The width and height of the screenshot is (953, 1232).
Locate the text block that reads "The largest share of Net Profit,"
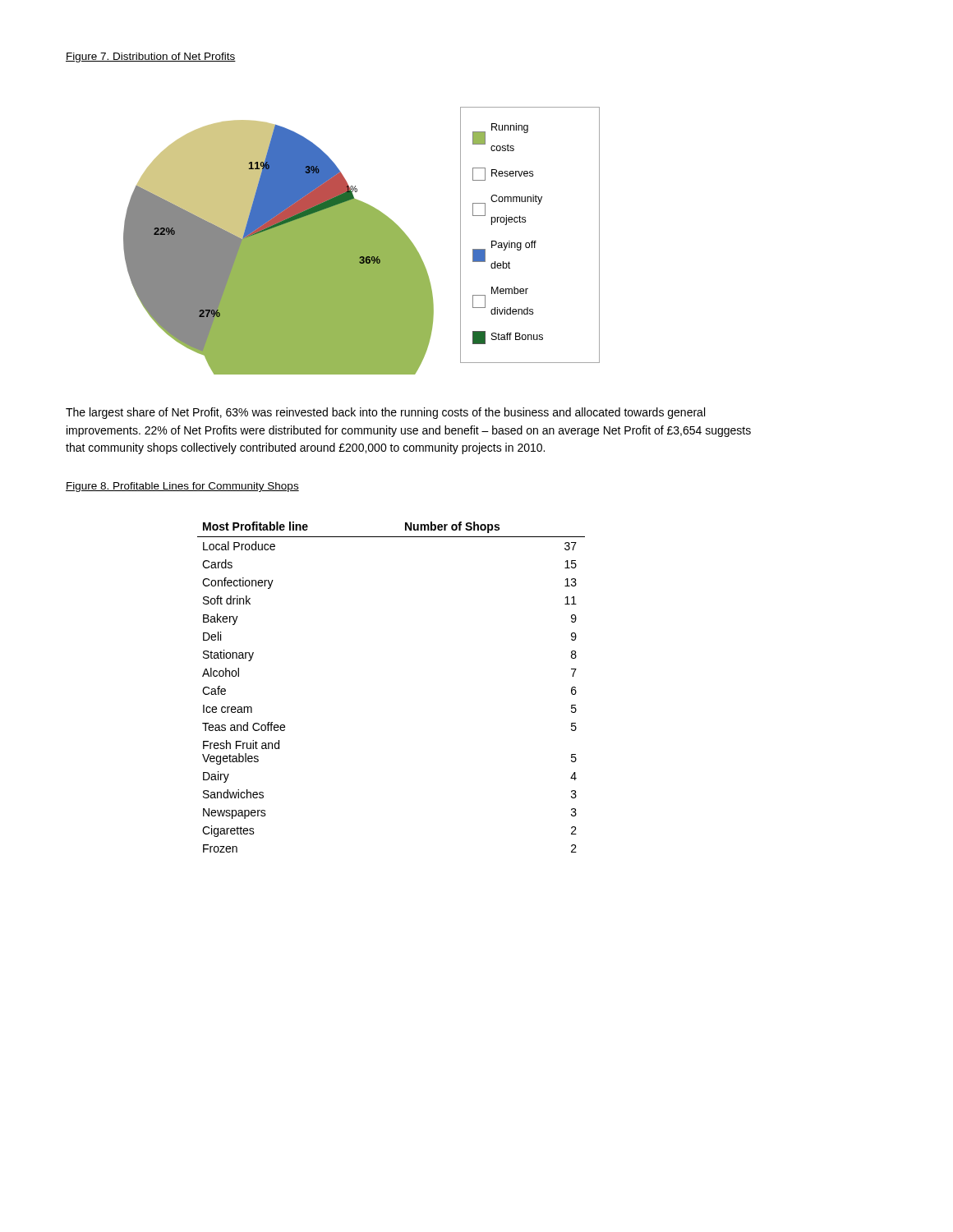coord(408,430)
